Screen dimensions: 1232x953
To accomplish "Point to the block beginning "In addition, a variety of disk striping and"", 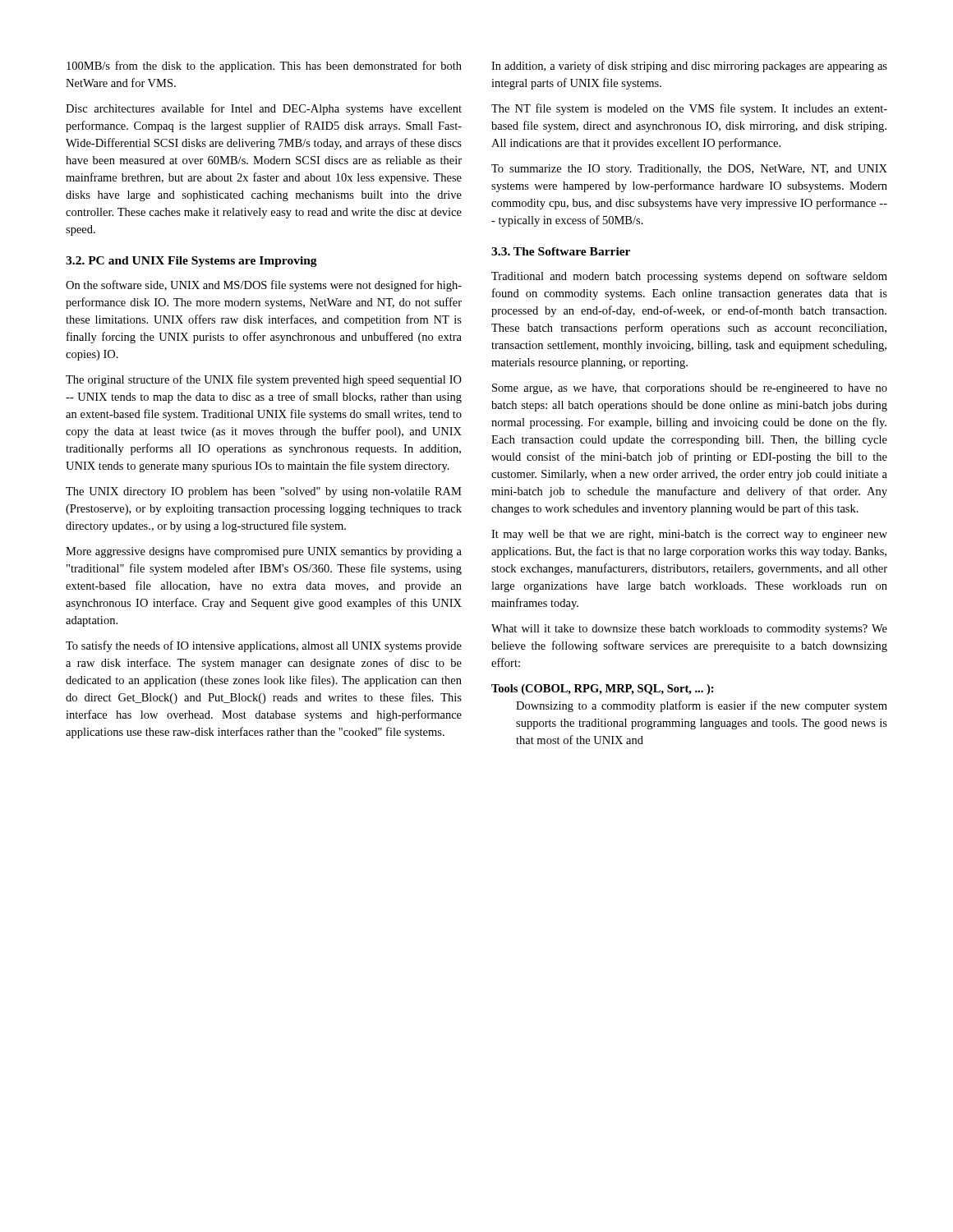I will coord(689,75).
